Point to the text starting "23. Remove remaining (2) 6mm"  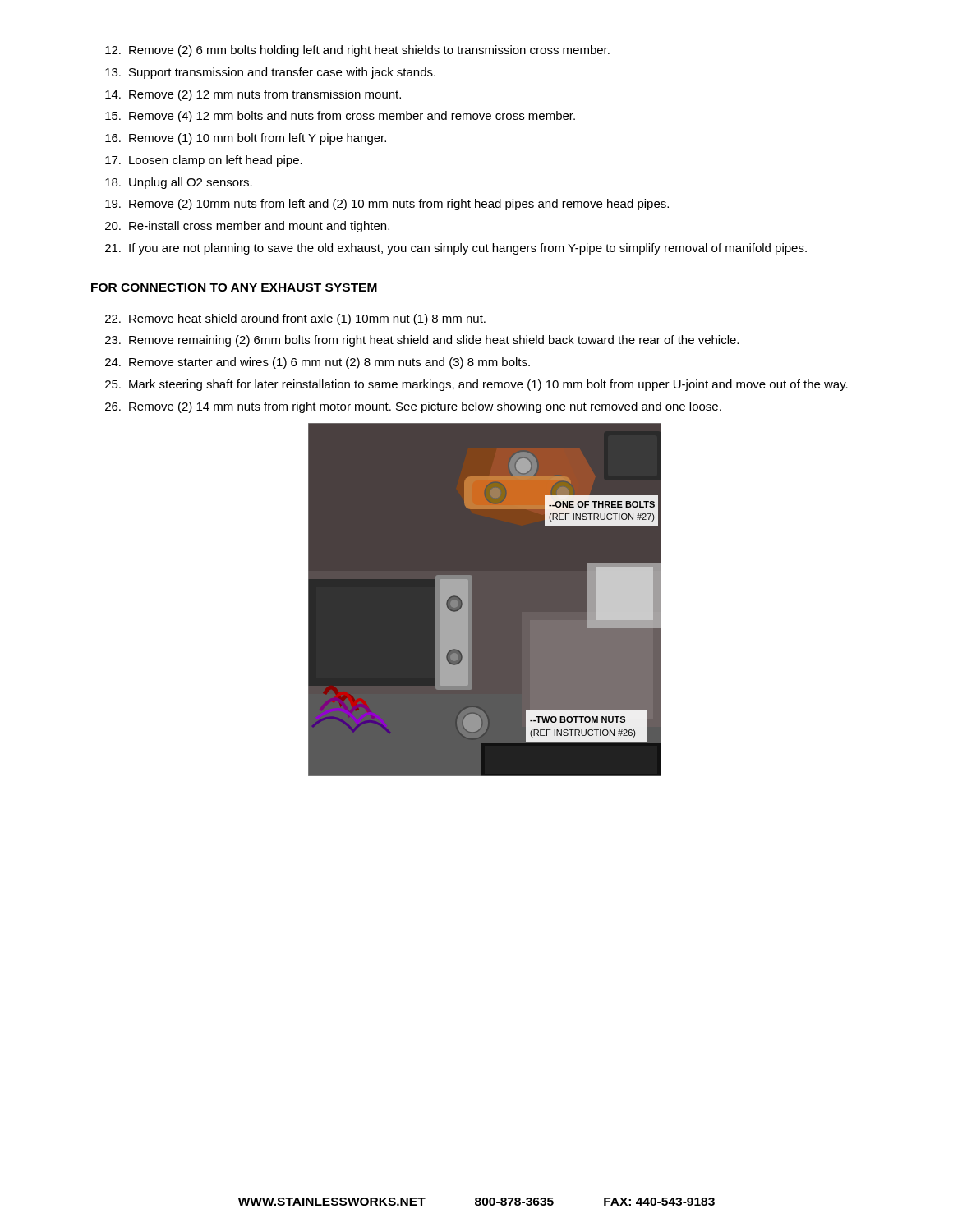[x=485, y=340]
